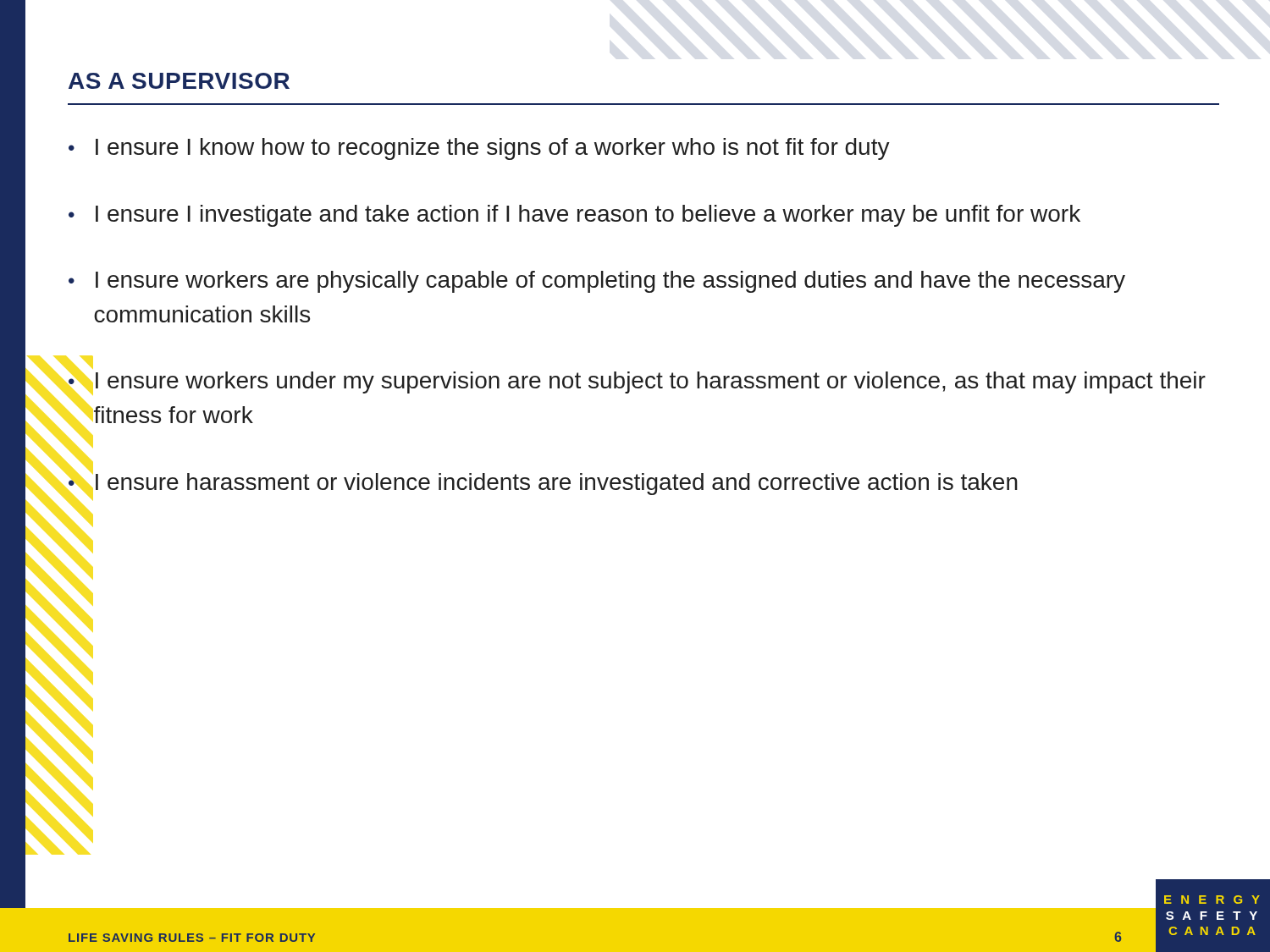Click on the list item containing "• I ensure workers under my supervision are"
This screenshot has width=1270, height=952.
click(643, 399)
